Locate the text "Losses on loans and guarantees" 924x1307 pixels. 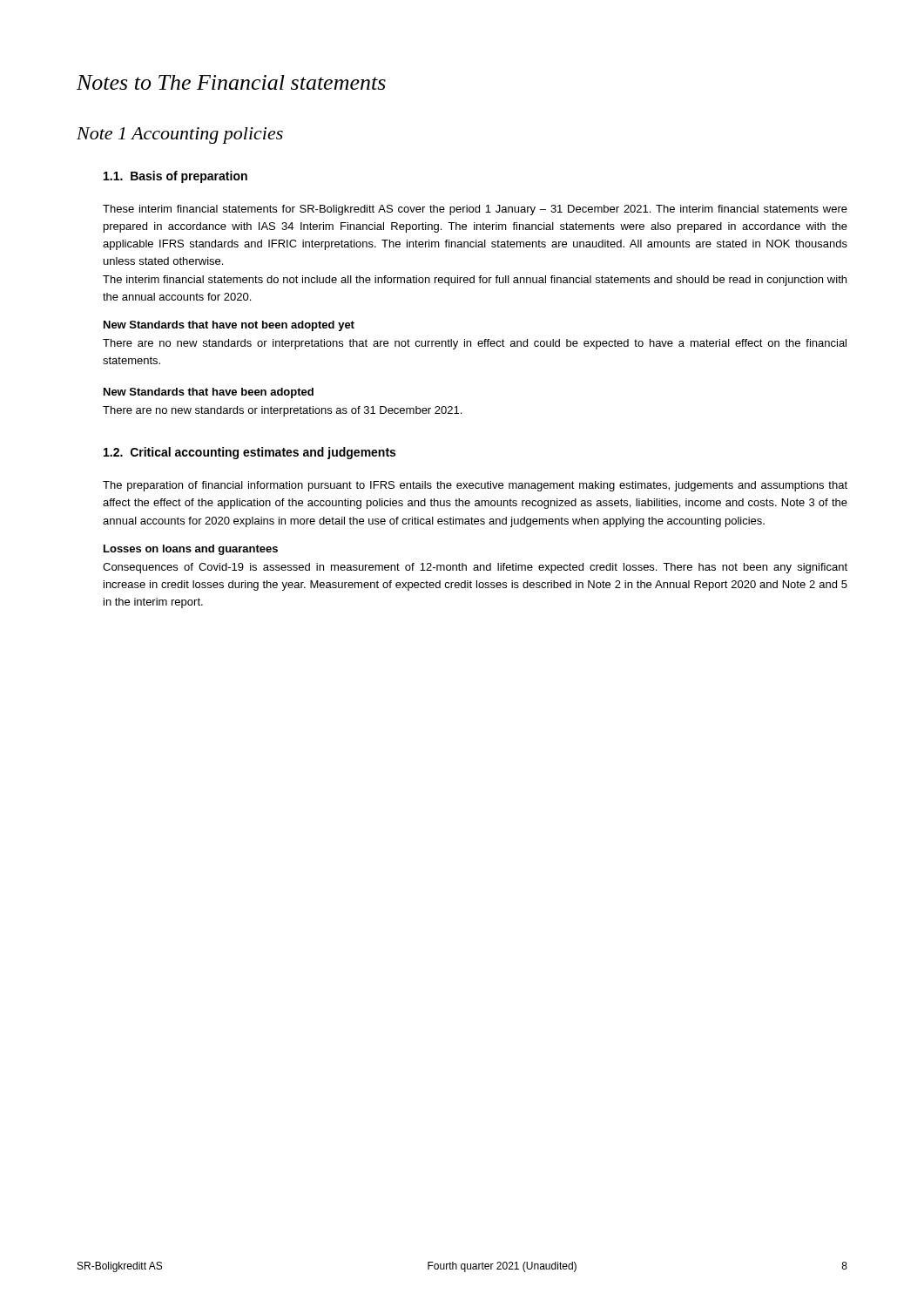[191, 550]
